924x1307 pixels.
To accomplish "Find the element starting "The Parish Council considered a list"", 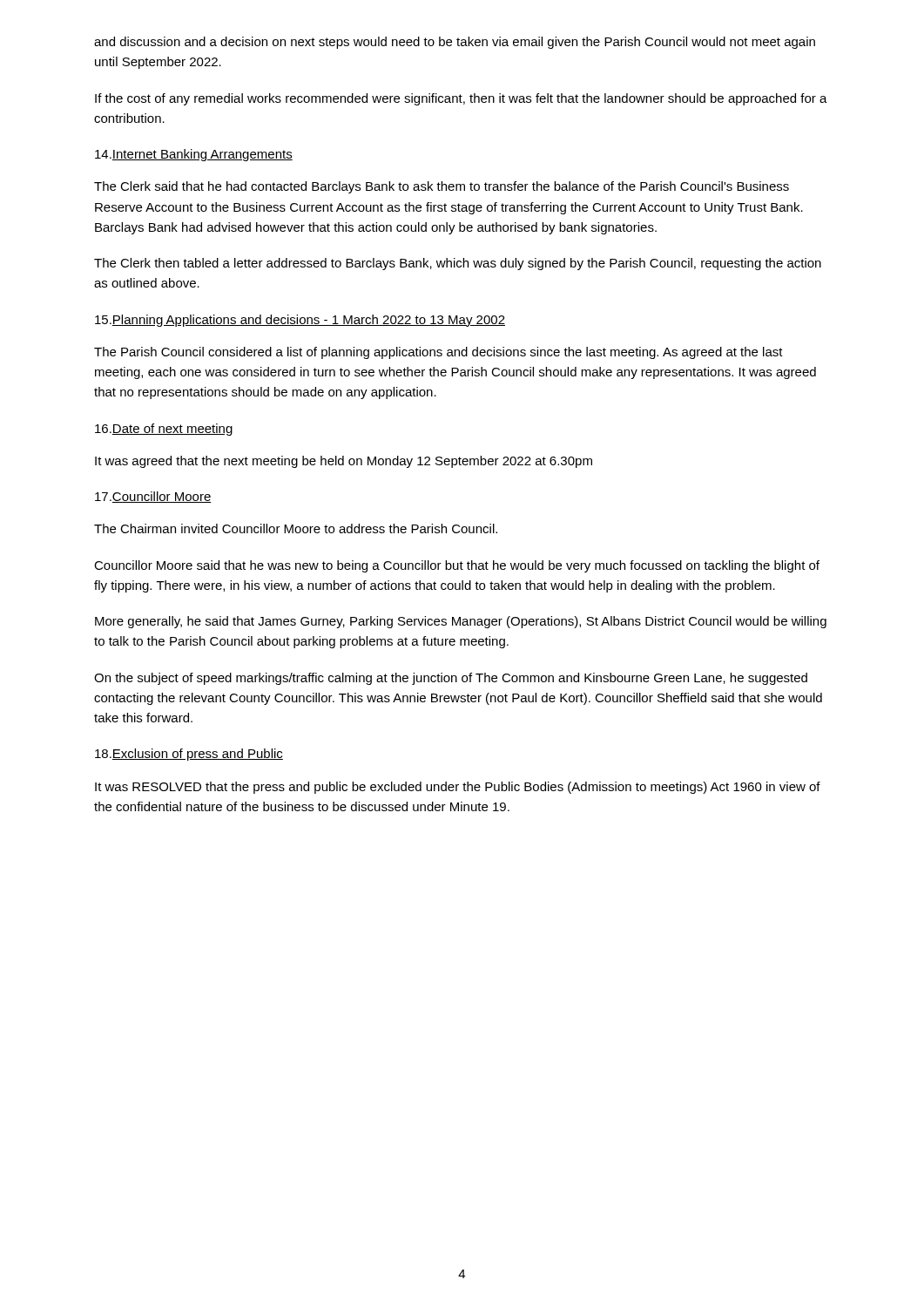I will 455,372.
